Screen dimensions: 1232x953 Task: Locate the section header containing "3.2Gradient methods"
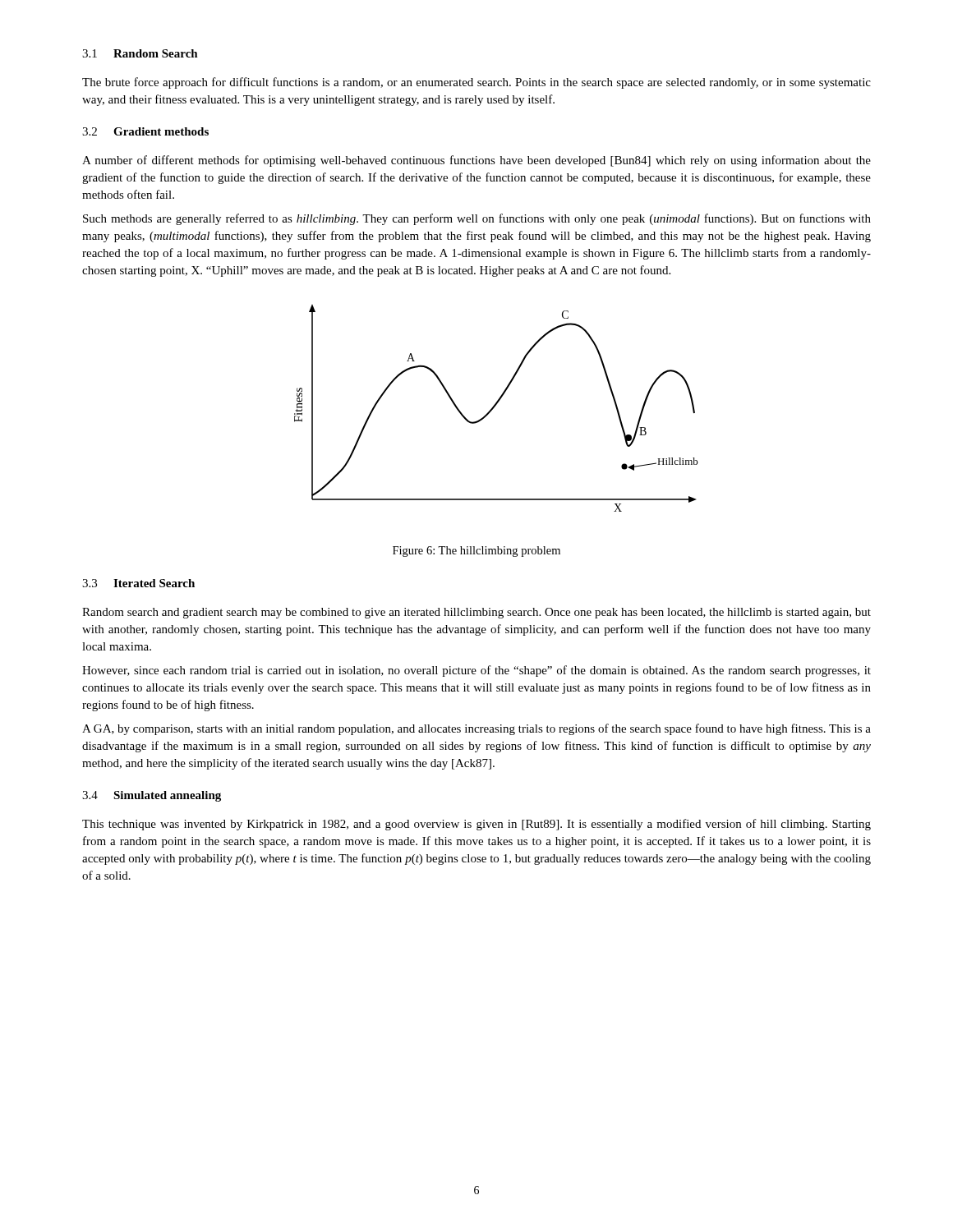(x=146, y=132)
